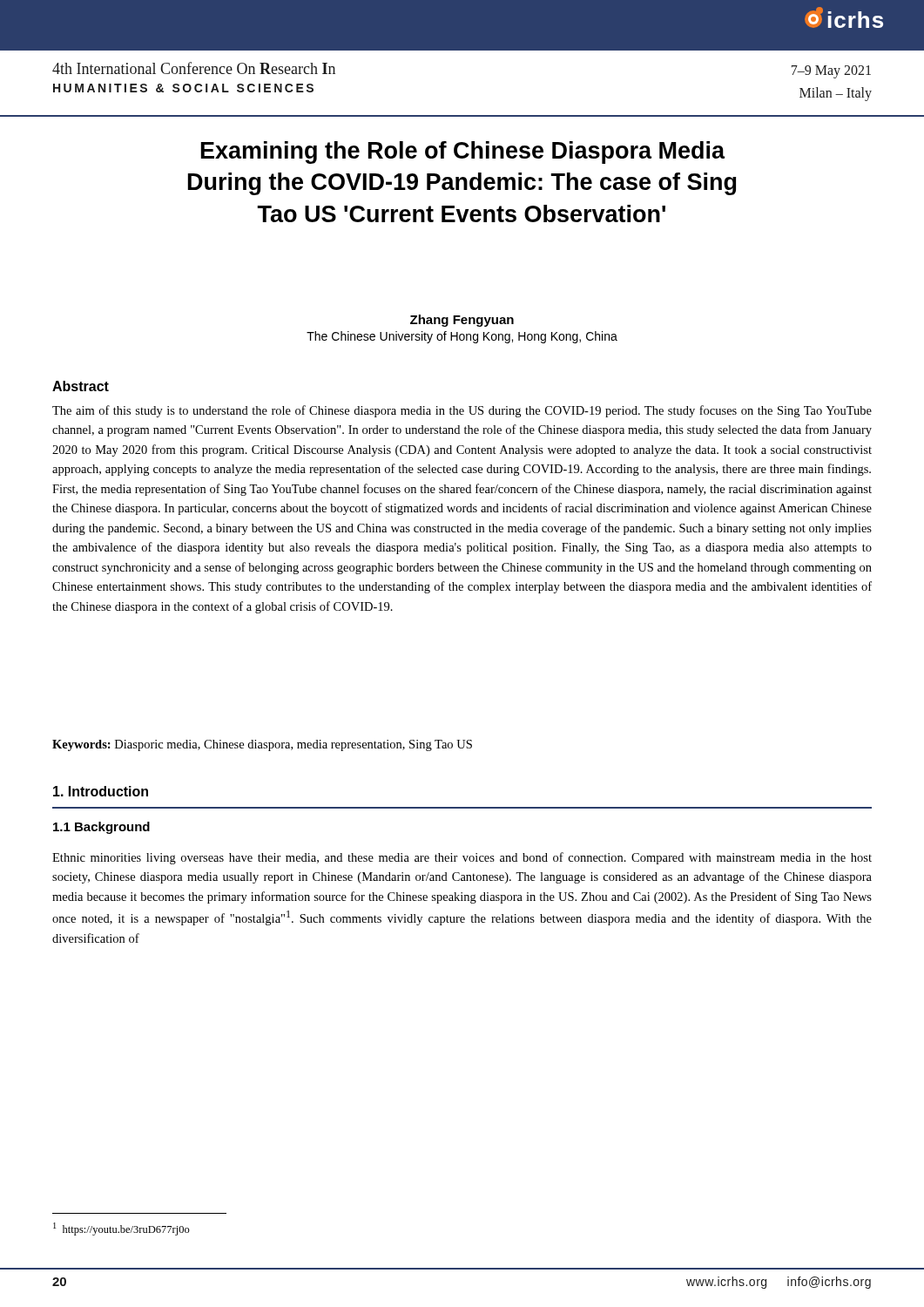Locate the text block with the text "Zhang Fengyuan The Chinese University of Hong"
Screen dimensions: 1307x924
point(462,328)
